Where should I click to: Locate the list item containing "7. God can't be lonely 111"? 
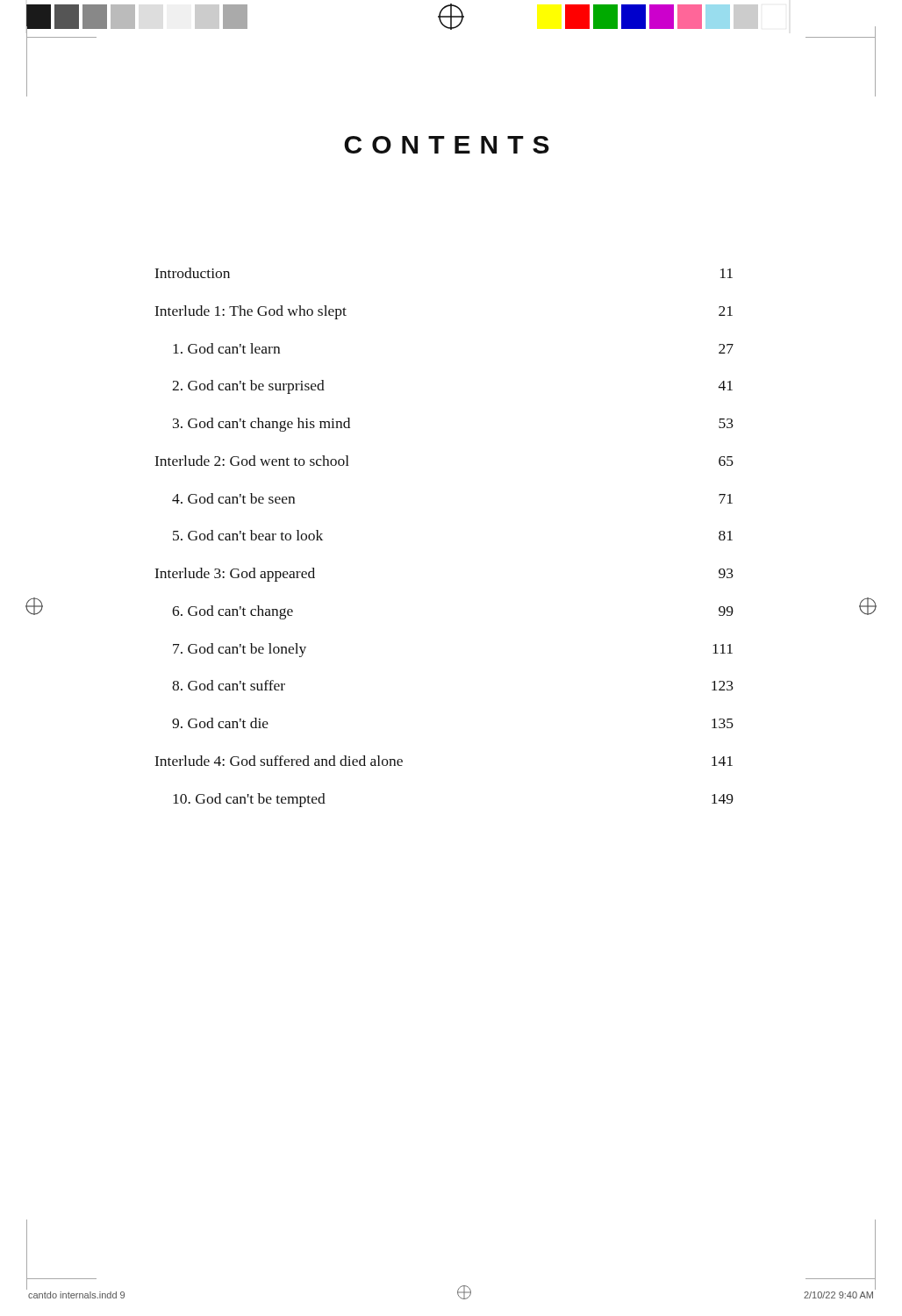click(x=234, y=650)
